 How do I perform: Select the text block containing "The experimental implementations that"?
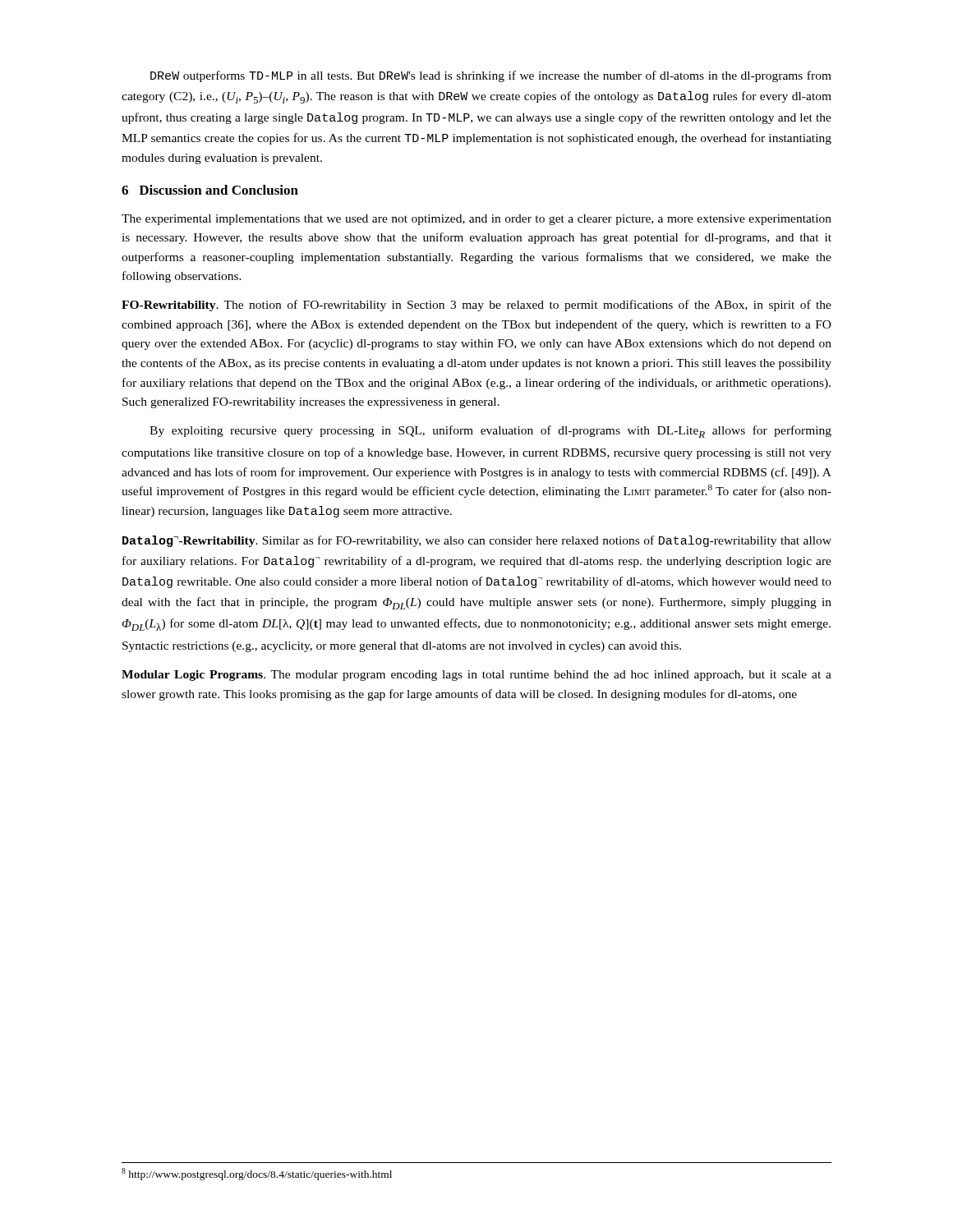pyautogui.click(x=476, y=247)
